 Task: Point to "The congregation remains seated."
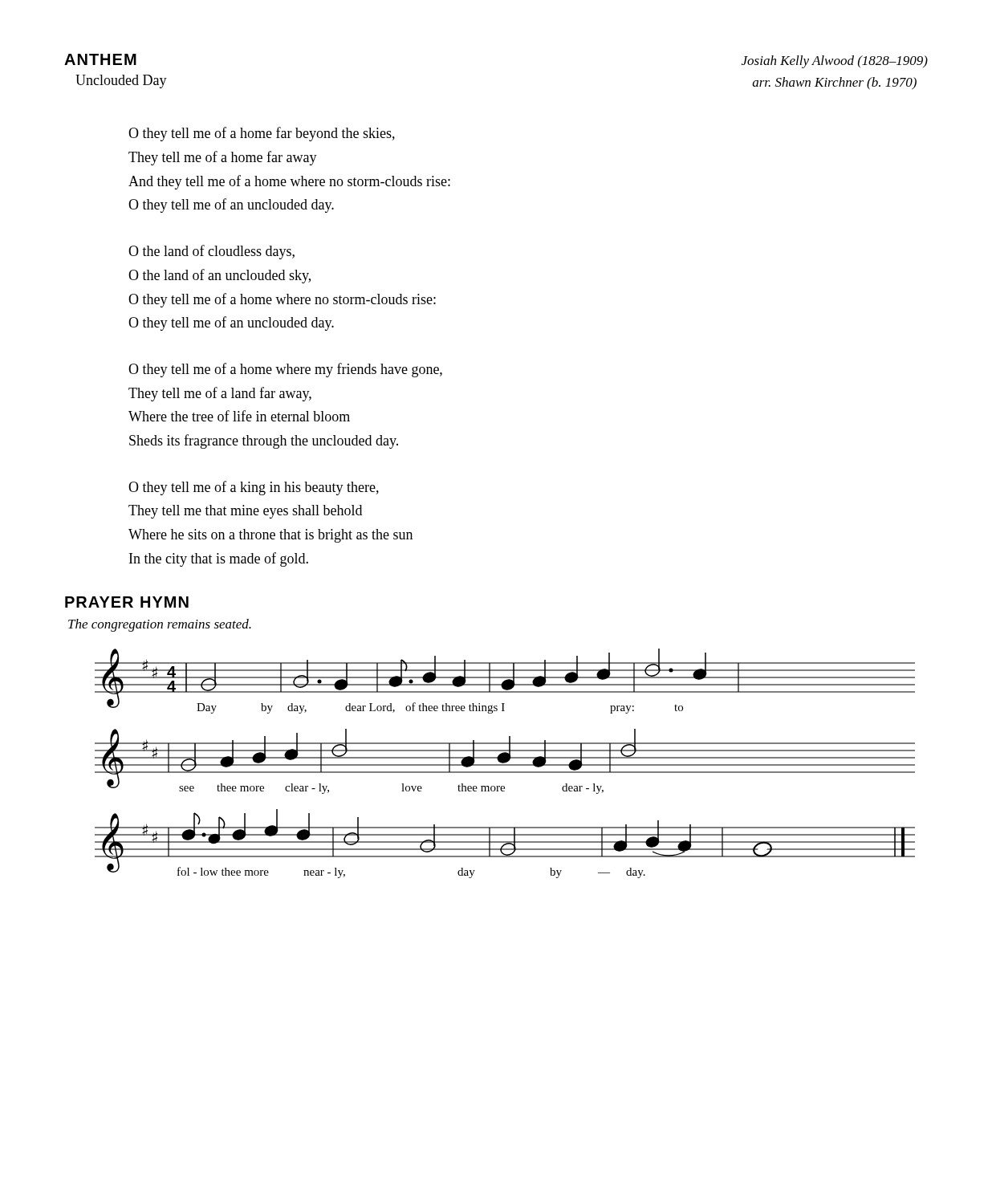(x=160, y=624)
